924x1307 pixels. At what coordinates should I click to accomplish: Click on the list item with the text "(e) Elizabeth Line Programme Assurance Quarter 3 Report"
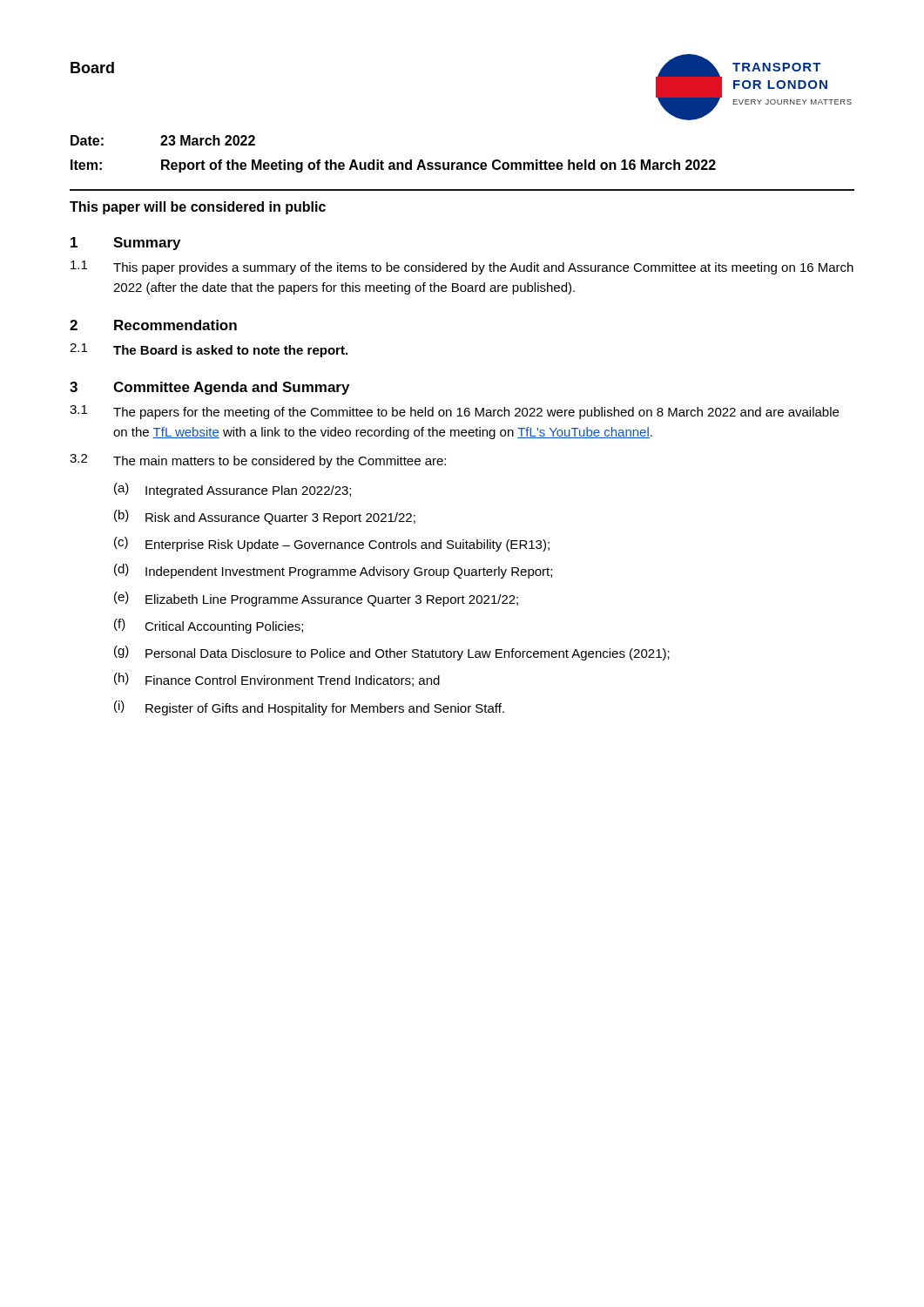(x=316, y=599)
